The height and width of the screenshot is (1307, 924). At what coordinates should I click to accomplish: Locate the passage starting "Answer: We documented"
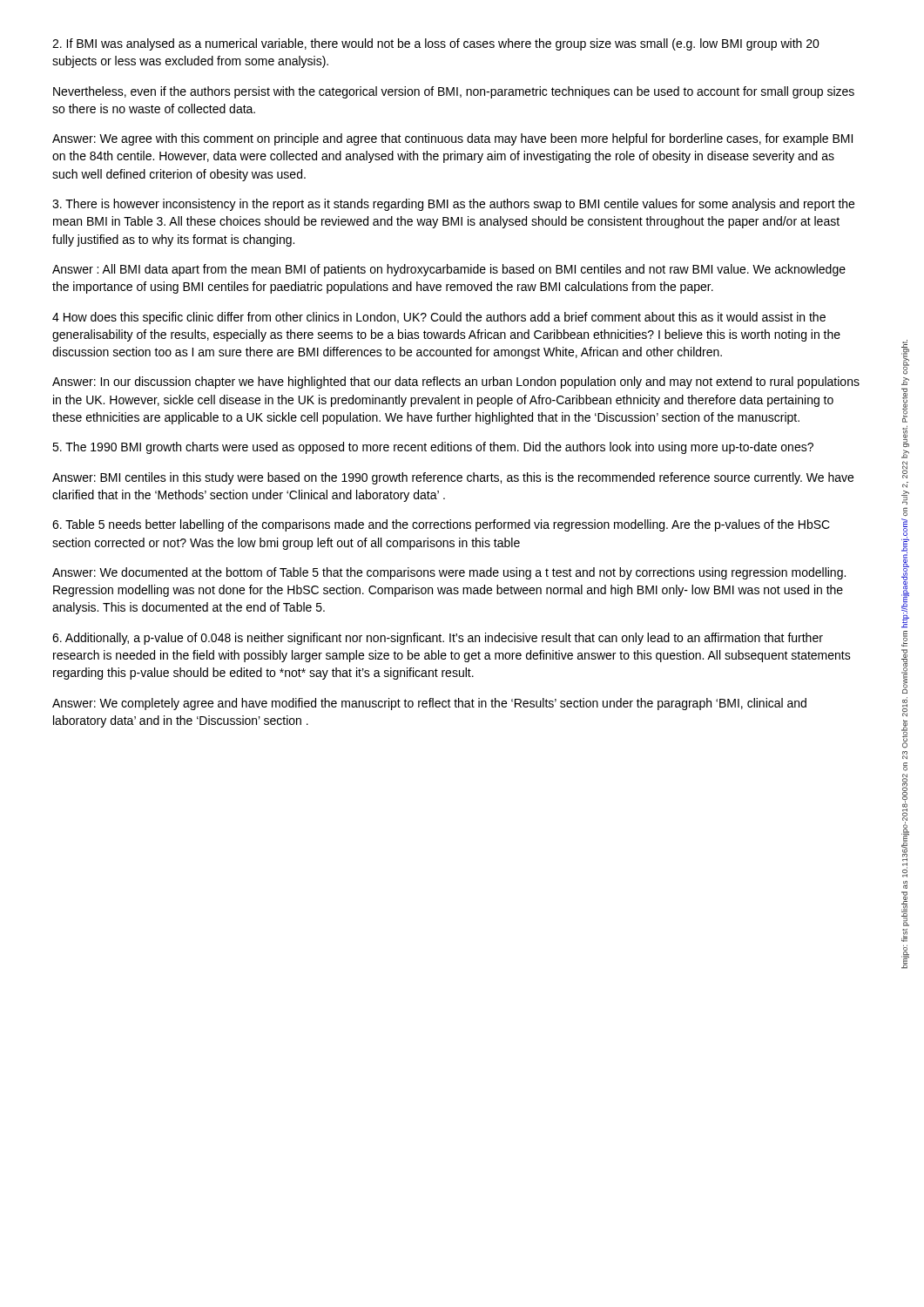[450, 590]
